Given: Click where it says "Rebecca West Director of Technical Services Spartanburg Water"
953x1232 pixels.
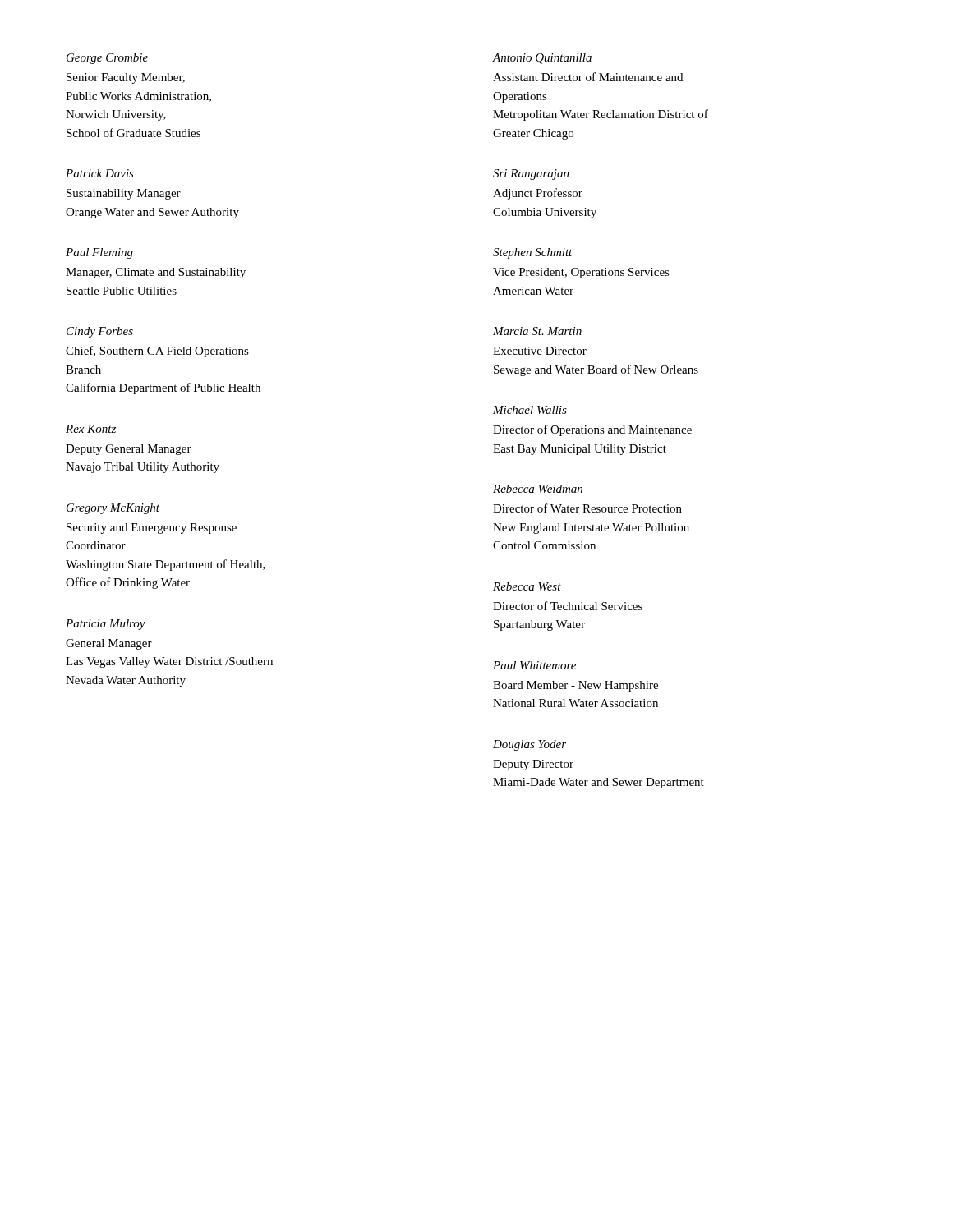Looking at the screenshot, I should click(527, 586).
